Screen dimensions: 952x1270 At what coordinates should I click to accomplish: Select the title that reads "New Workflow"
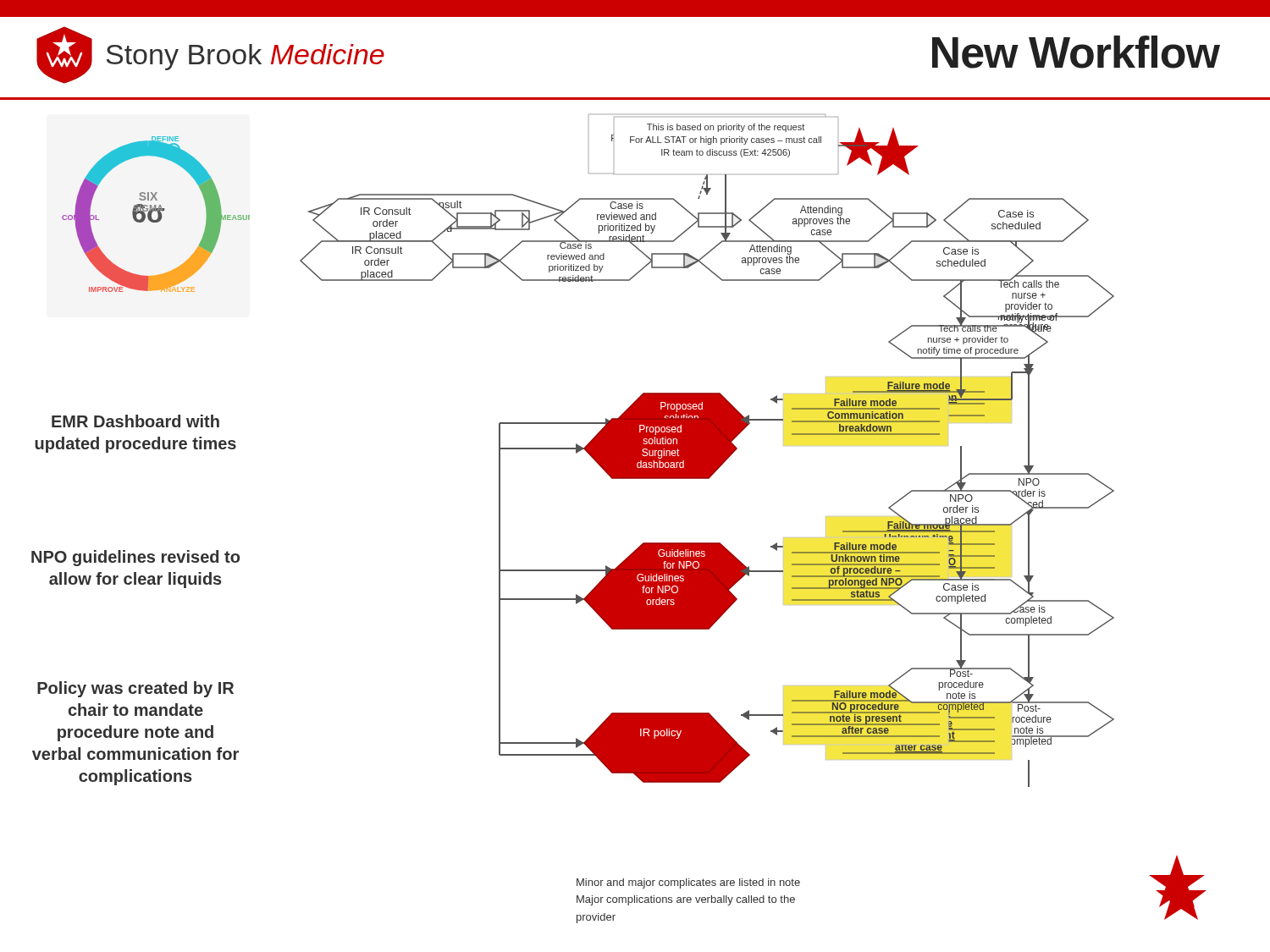click(x=1074, y=52)
